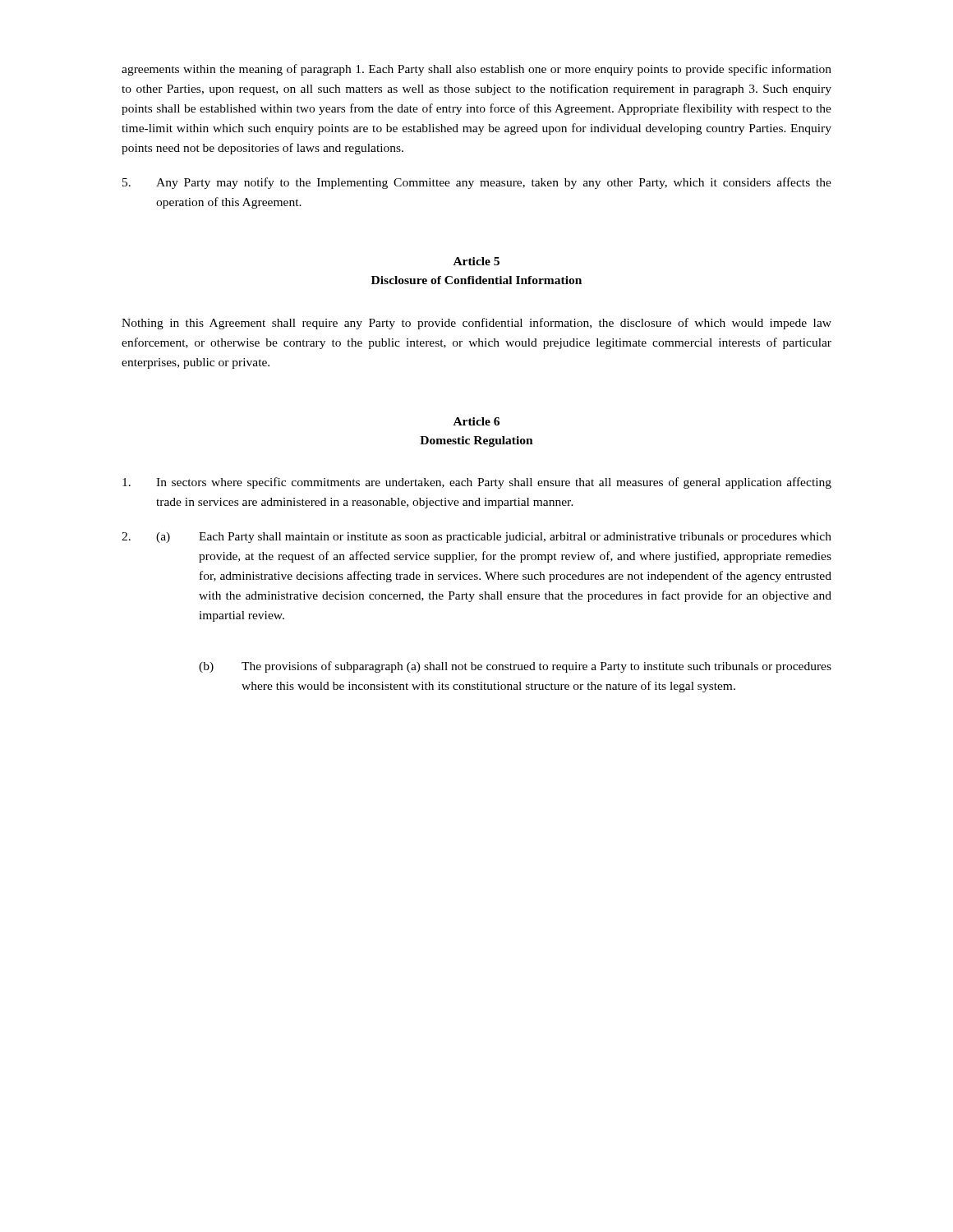Find the section header on this page that starts "Article 5 Disclosure of"
953x1232 pixels.
pyautogui.click(x=476, y=271)
